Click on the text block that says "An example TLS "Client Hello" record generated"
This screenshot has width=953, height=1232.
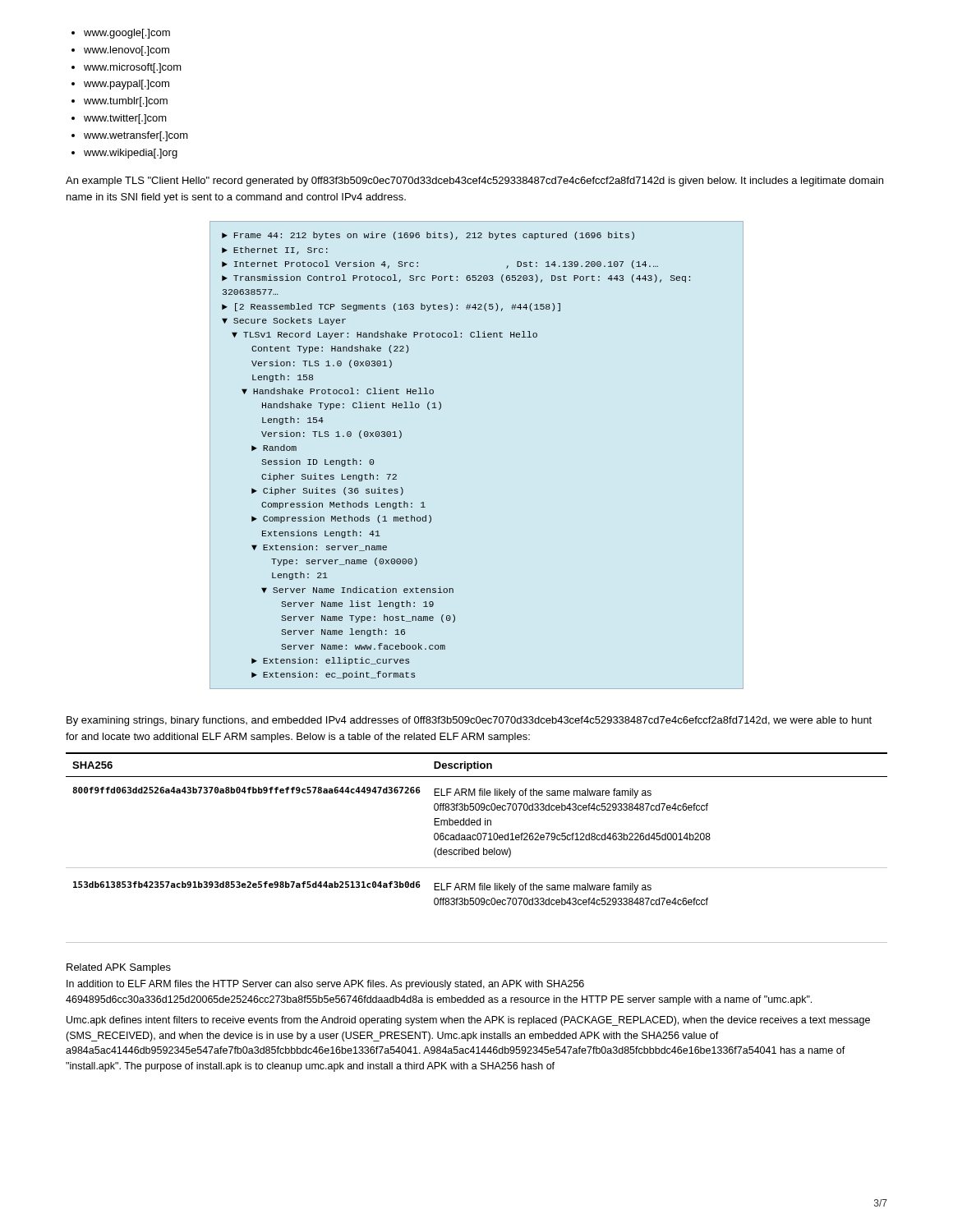pyautogui.click(x=475, y=189)
